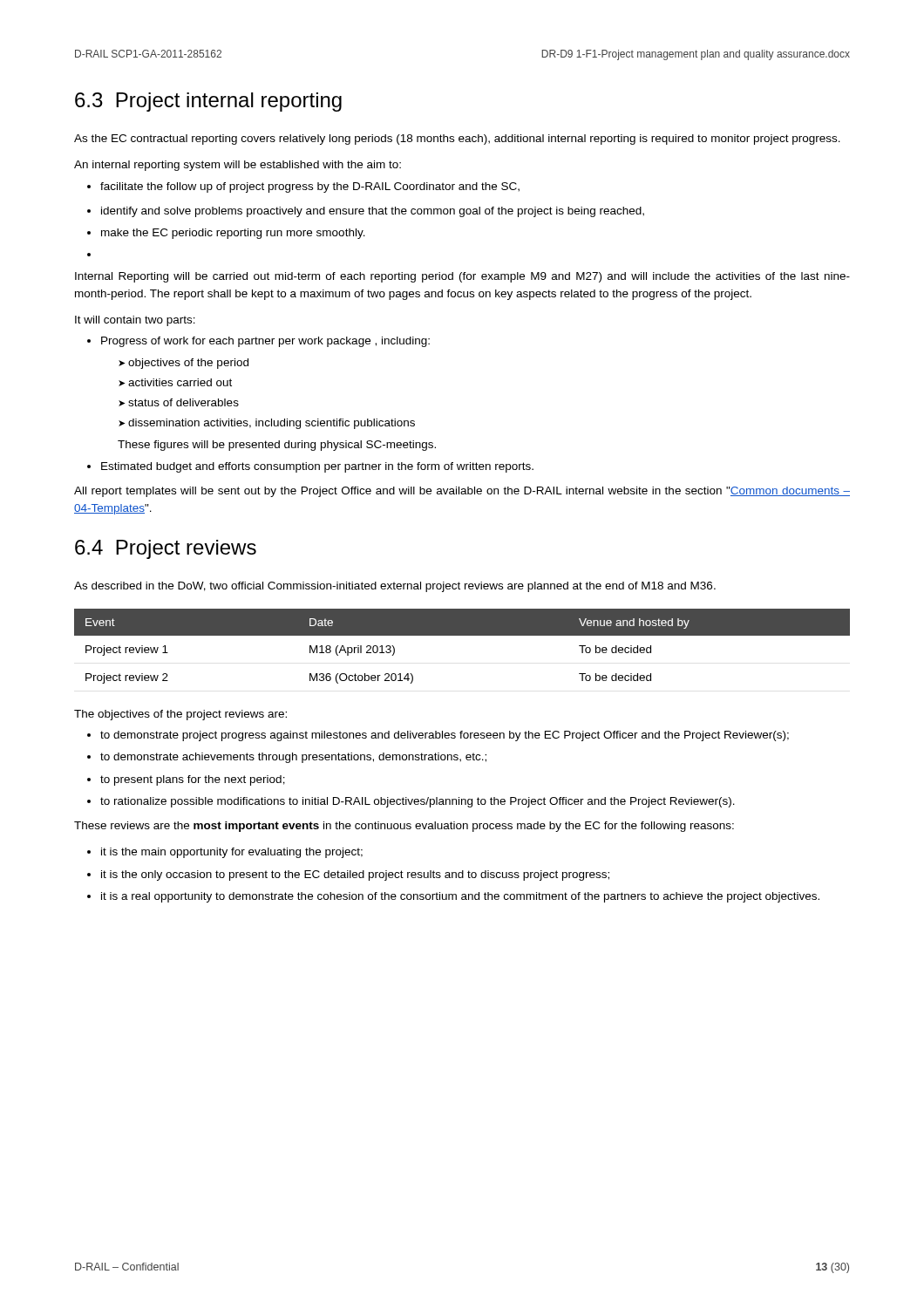
Task: Navigate to the region starting "An internal reporting system will"
Action: [x=238, y=166]
